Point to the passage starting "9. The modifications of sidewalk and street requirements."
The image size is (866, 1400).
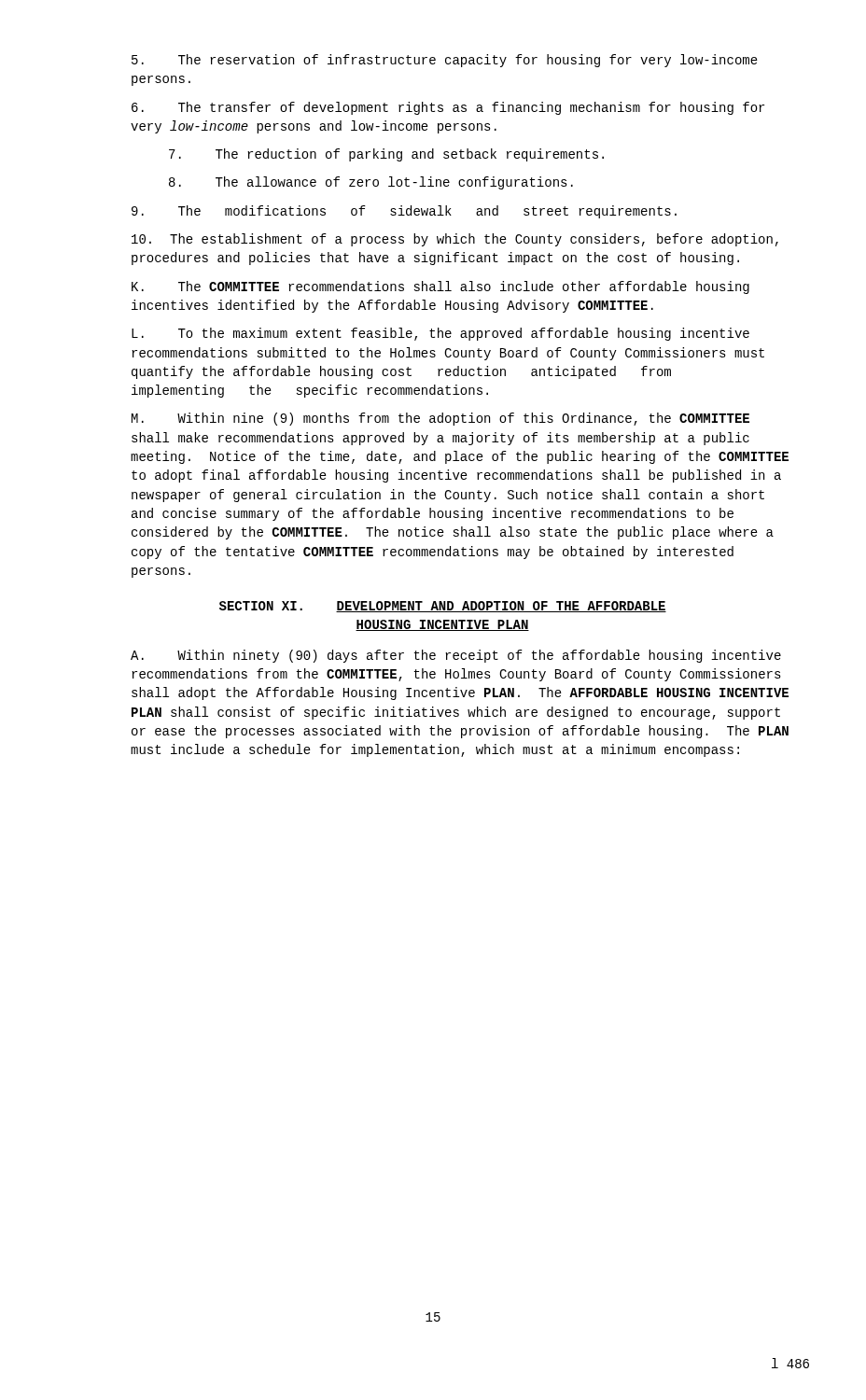405,212
